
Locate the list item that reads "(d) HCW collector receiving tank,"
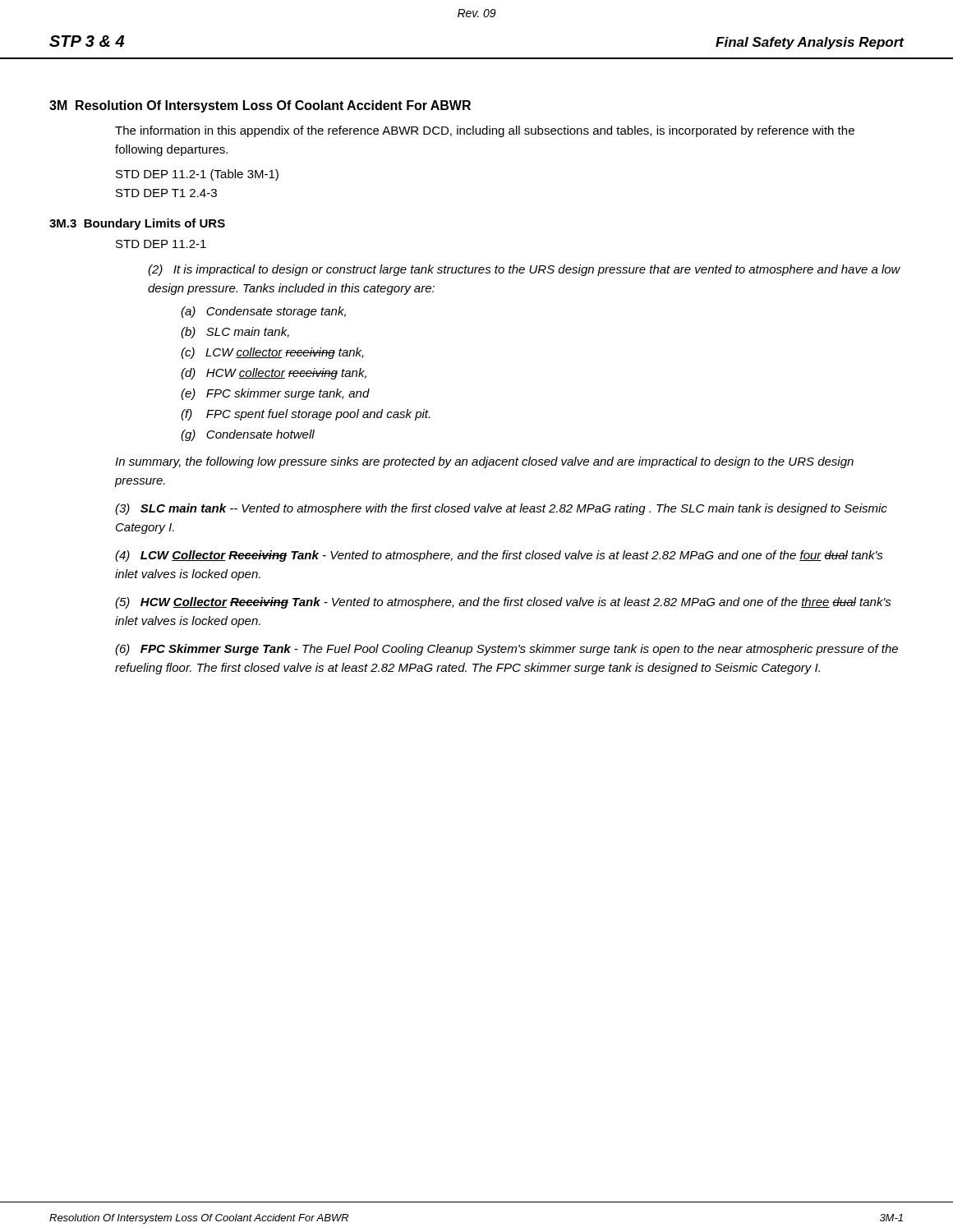(x=274, y=372)
